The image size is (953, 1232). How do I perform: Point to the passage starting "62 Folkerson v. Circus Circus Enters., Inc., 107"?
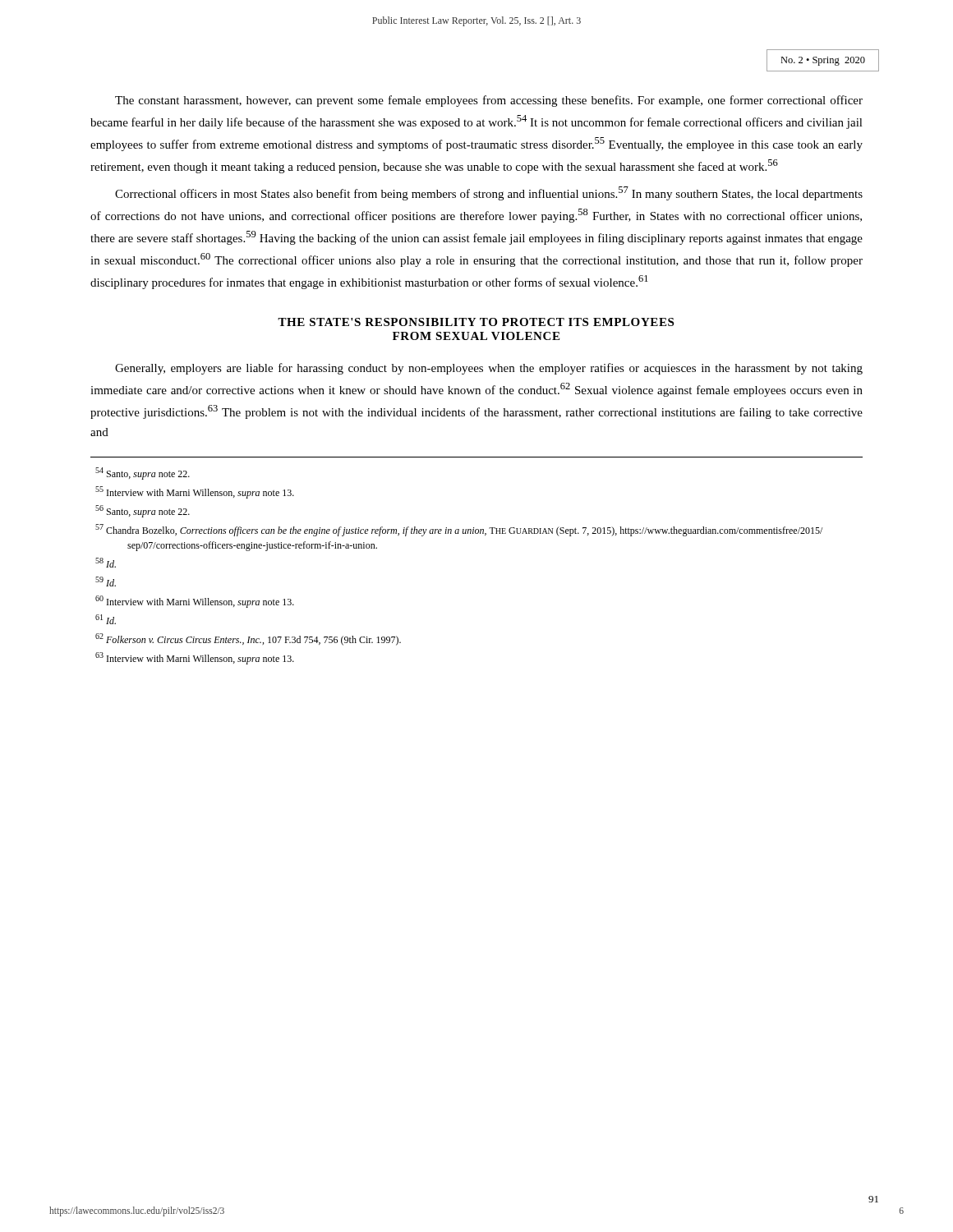246,639
